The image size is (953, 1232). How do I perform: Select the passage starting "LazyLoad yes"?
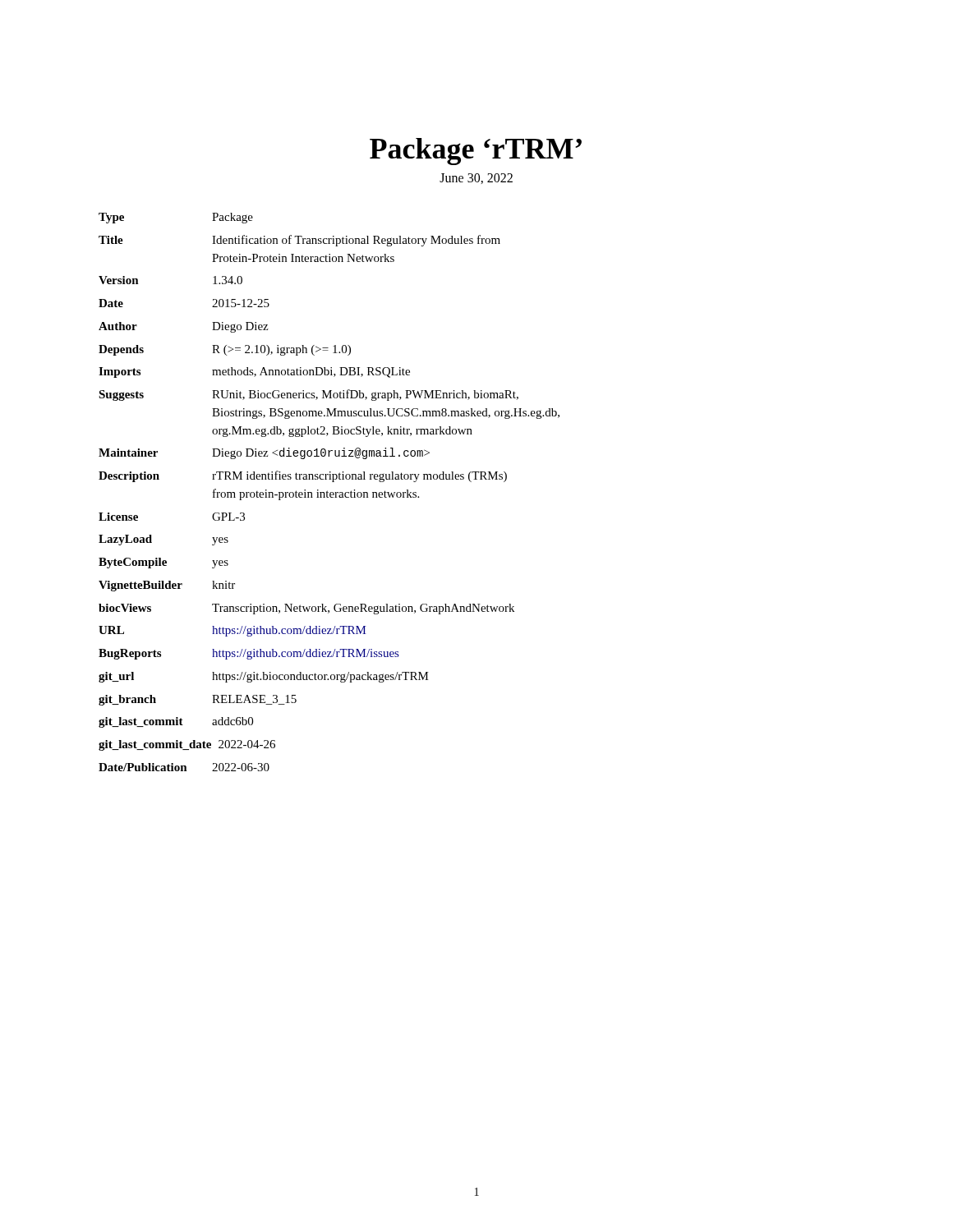coord(115,540)
